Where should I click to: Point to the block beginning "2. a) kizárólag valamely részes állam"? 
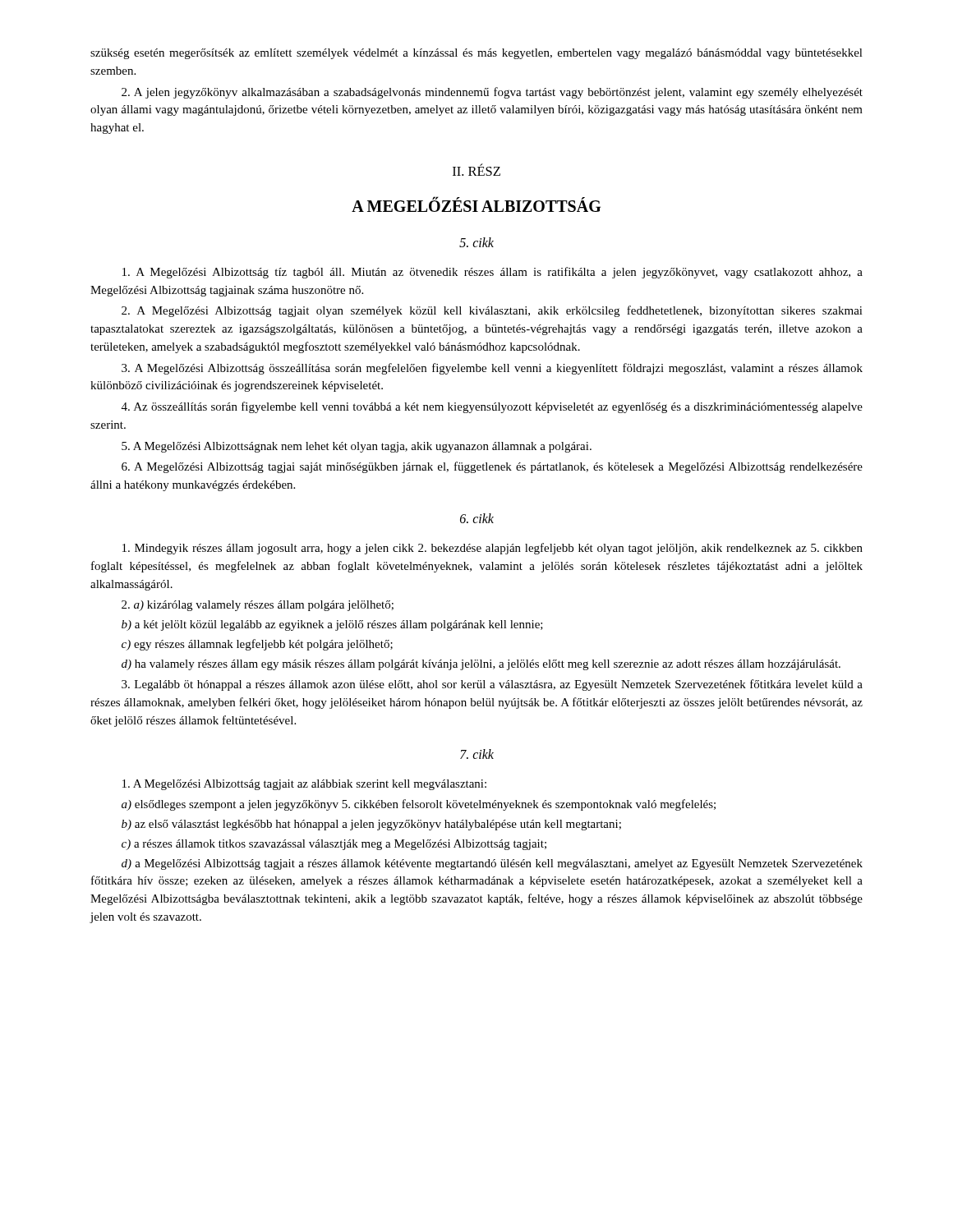pos(258,605)
